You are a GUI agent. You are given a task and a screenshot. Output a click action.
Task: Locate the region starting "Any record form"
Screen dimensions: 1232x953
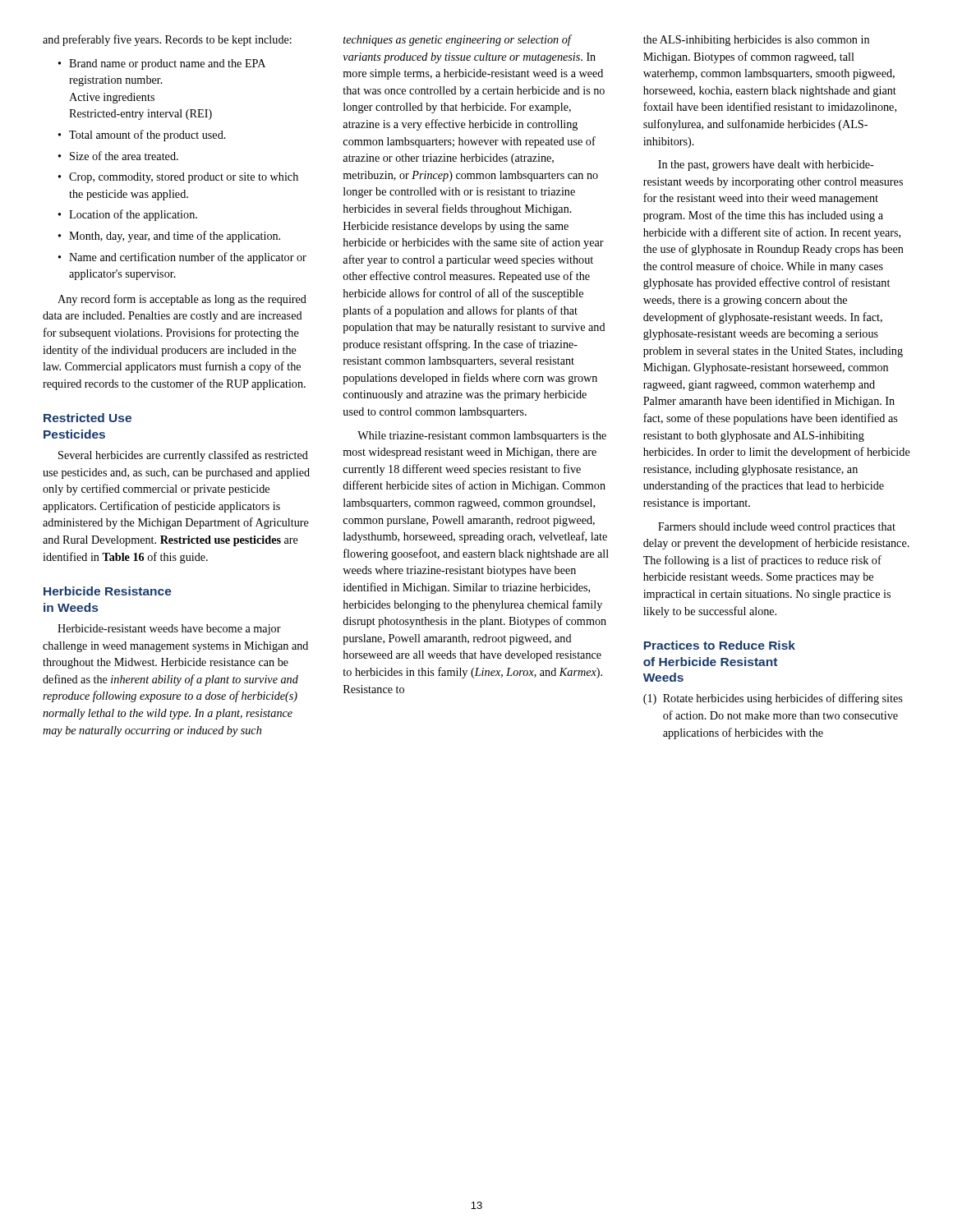[175, 341]
